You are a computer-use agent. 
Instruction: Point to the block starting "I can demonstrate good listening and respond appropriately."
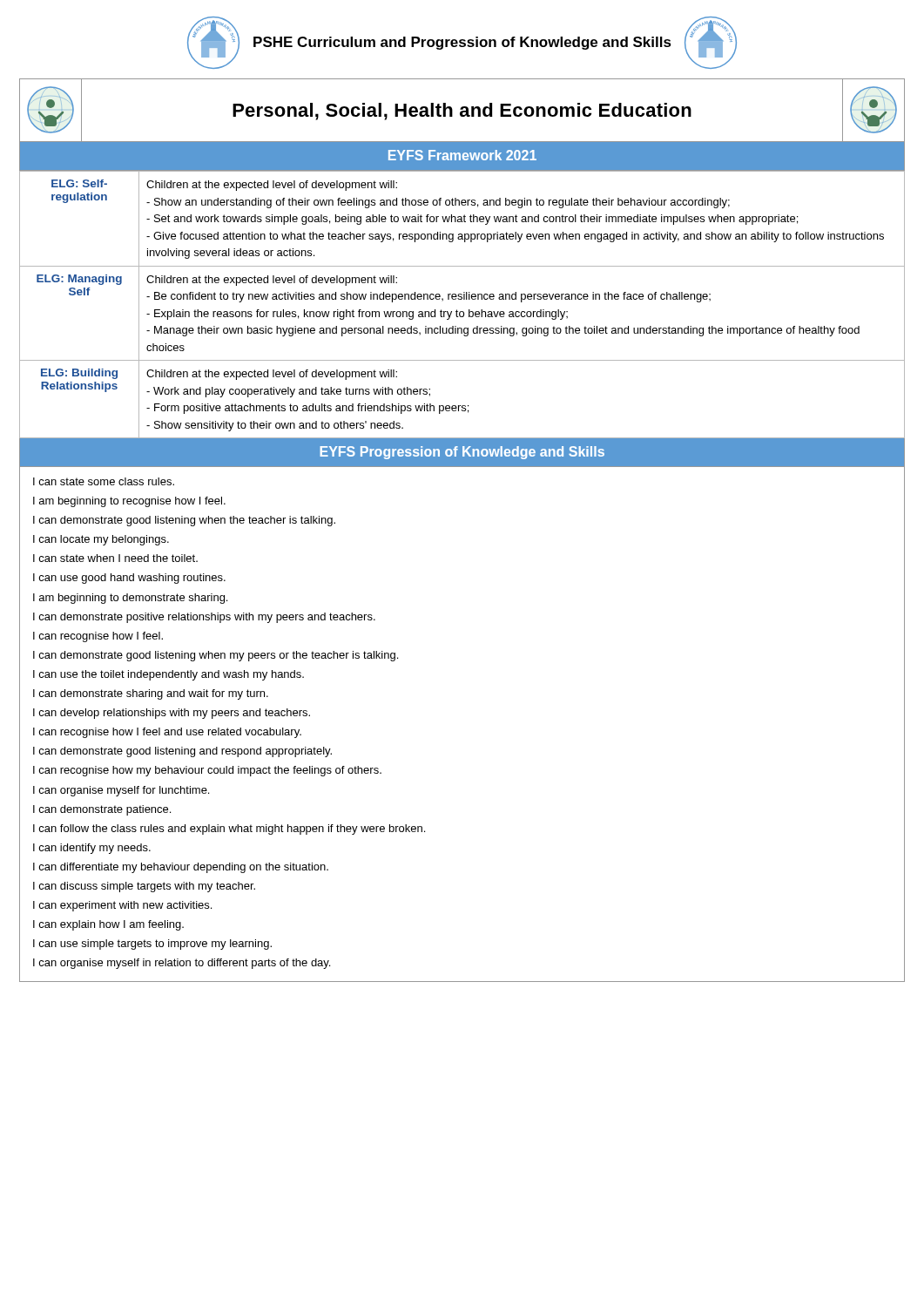click(x=183, y=751)
